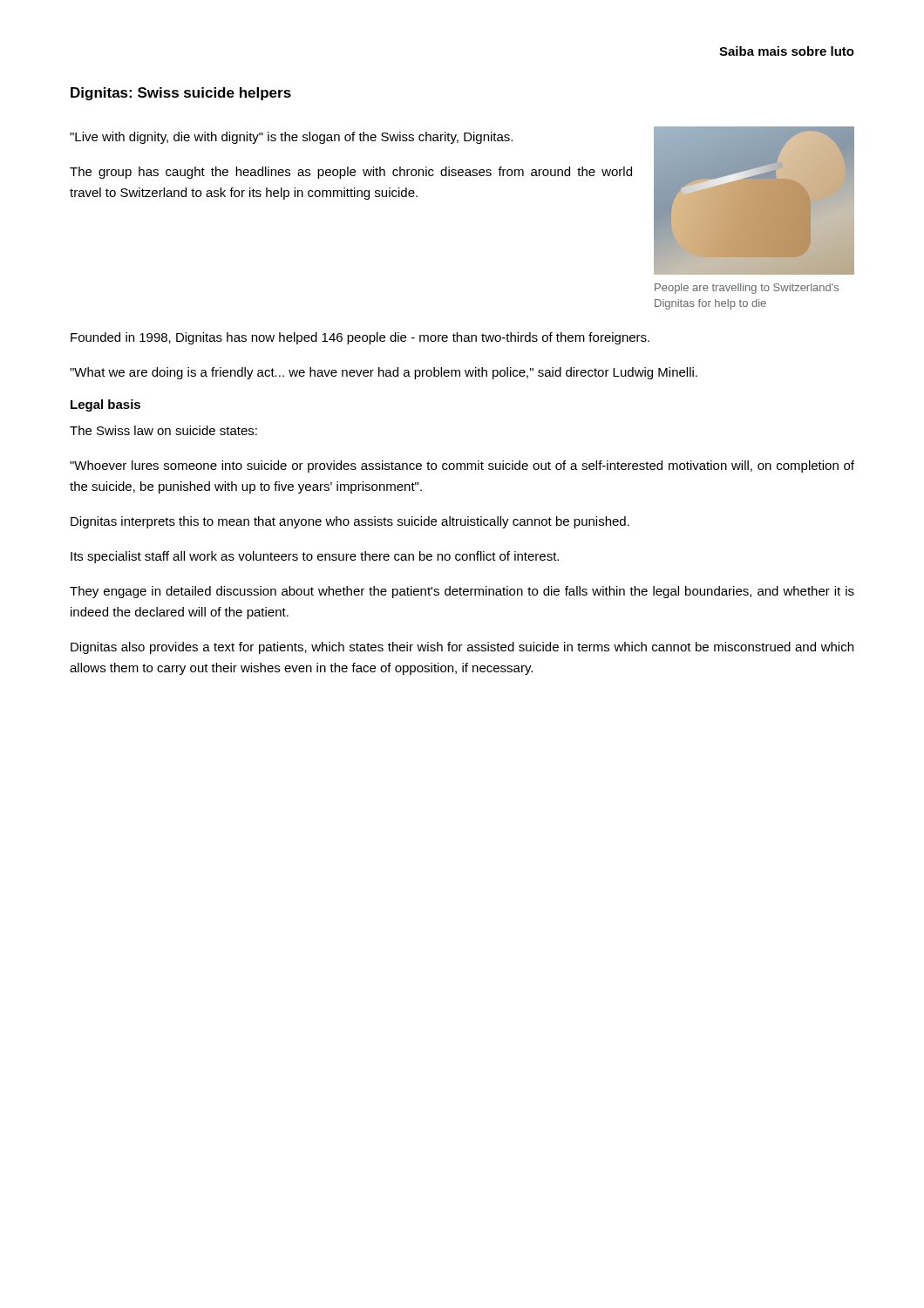
Task: Click on the photo
Action: 754,201
